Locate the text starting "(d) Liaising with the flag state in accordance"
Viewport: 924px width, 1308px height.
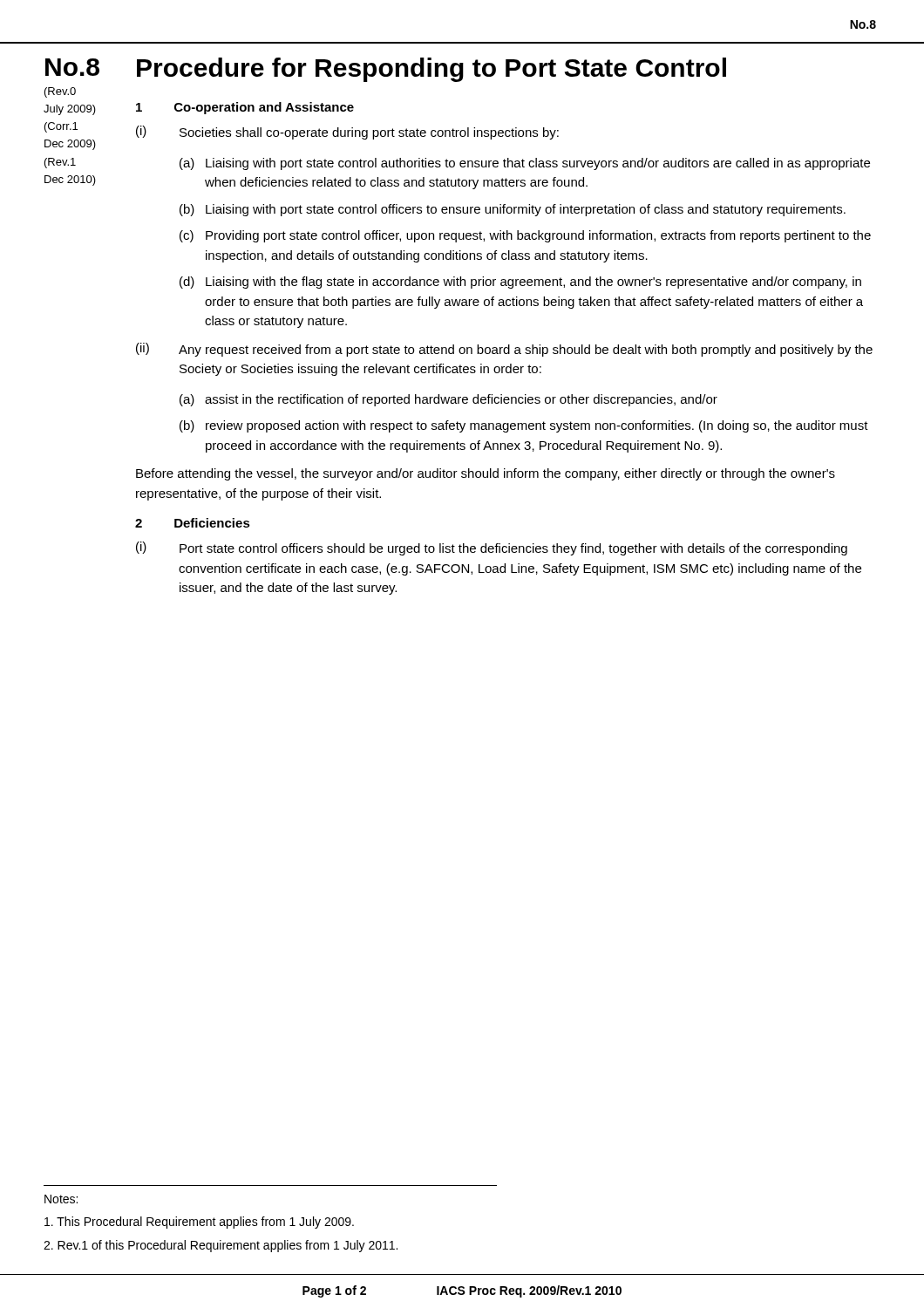[x=527, y=301]
